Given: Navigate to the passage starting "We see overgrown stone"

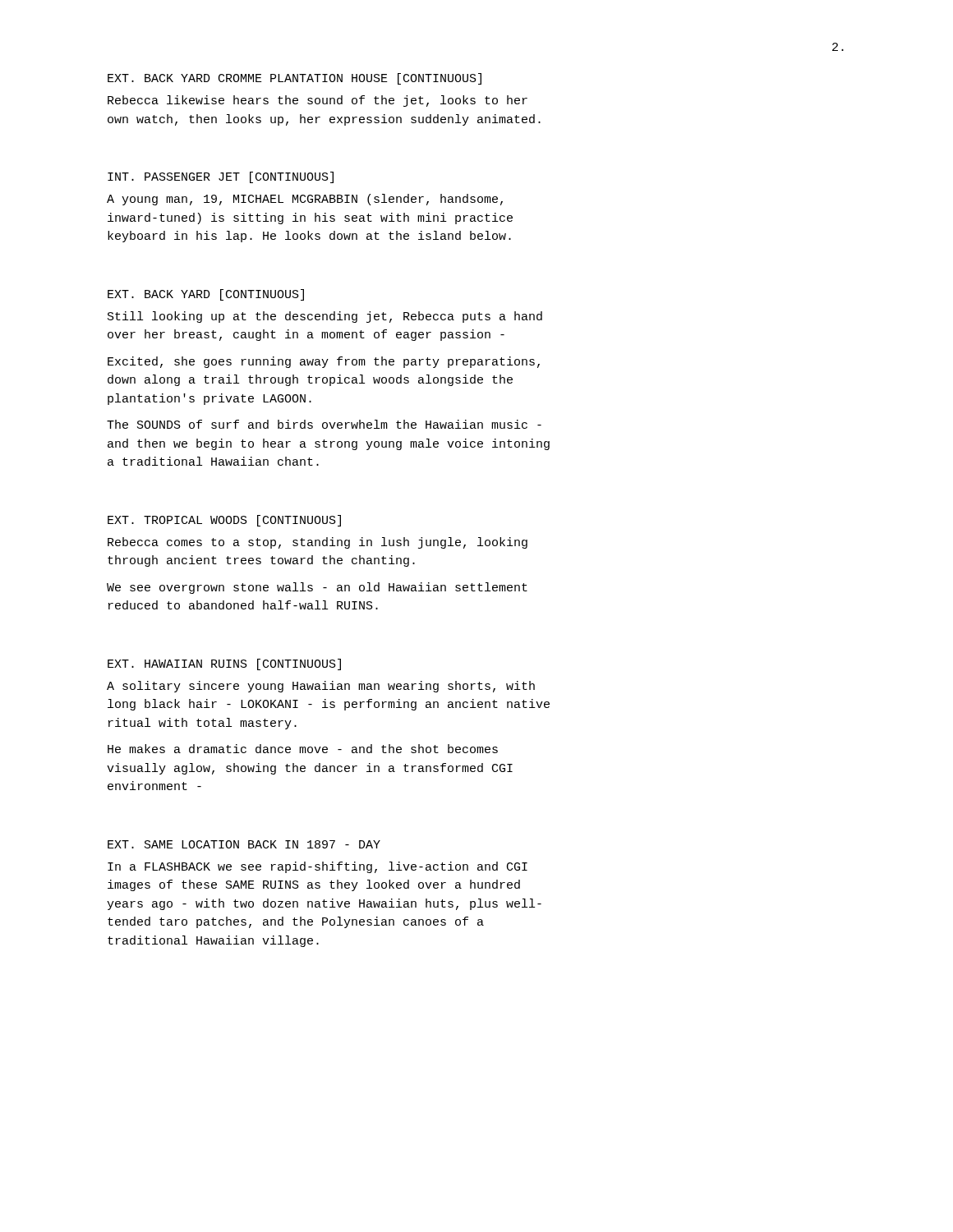Looking at the screenshot, I should tap(318, 597).
